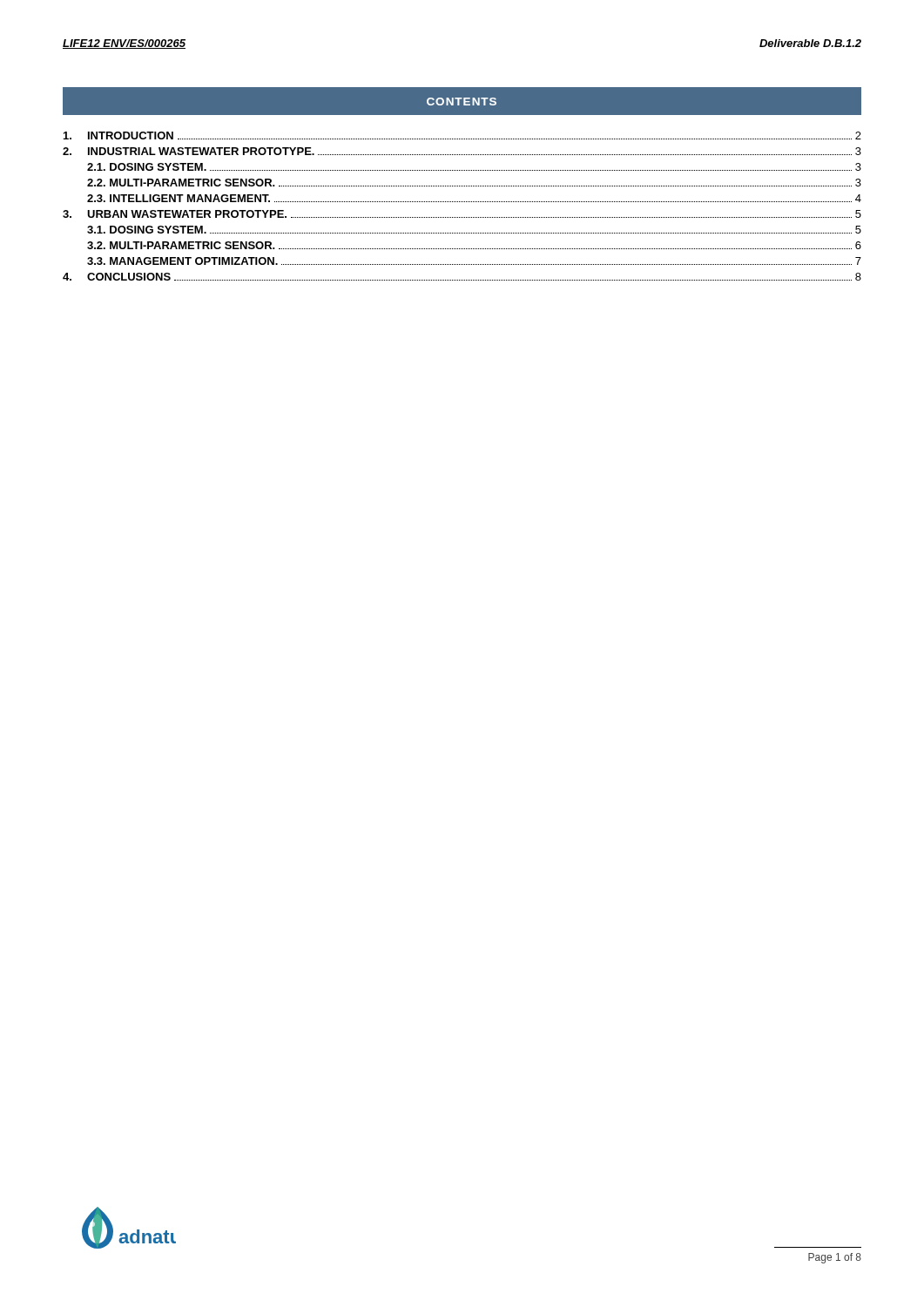Navigate to the passage starting "2.3. INTELLIGENT MANAGEMENT. 4"

[x=462, y=198]
